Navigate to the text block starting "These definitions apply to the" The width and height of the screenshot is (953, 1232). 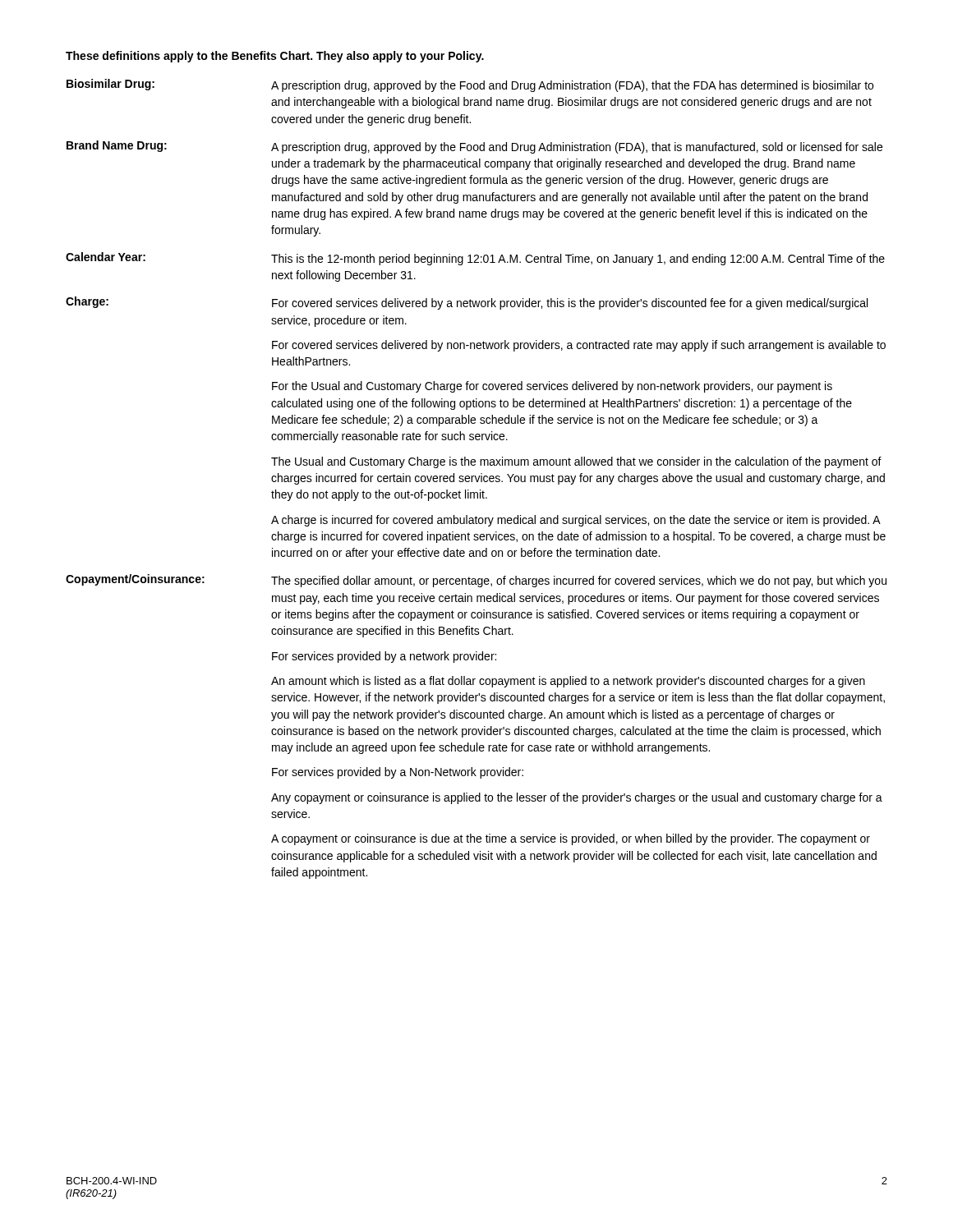coord(275,56)
